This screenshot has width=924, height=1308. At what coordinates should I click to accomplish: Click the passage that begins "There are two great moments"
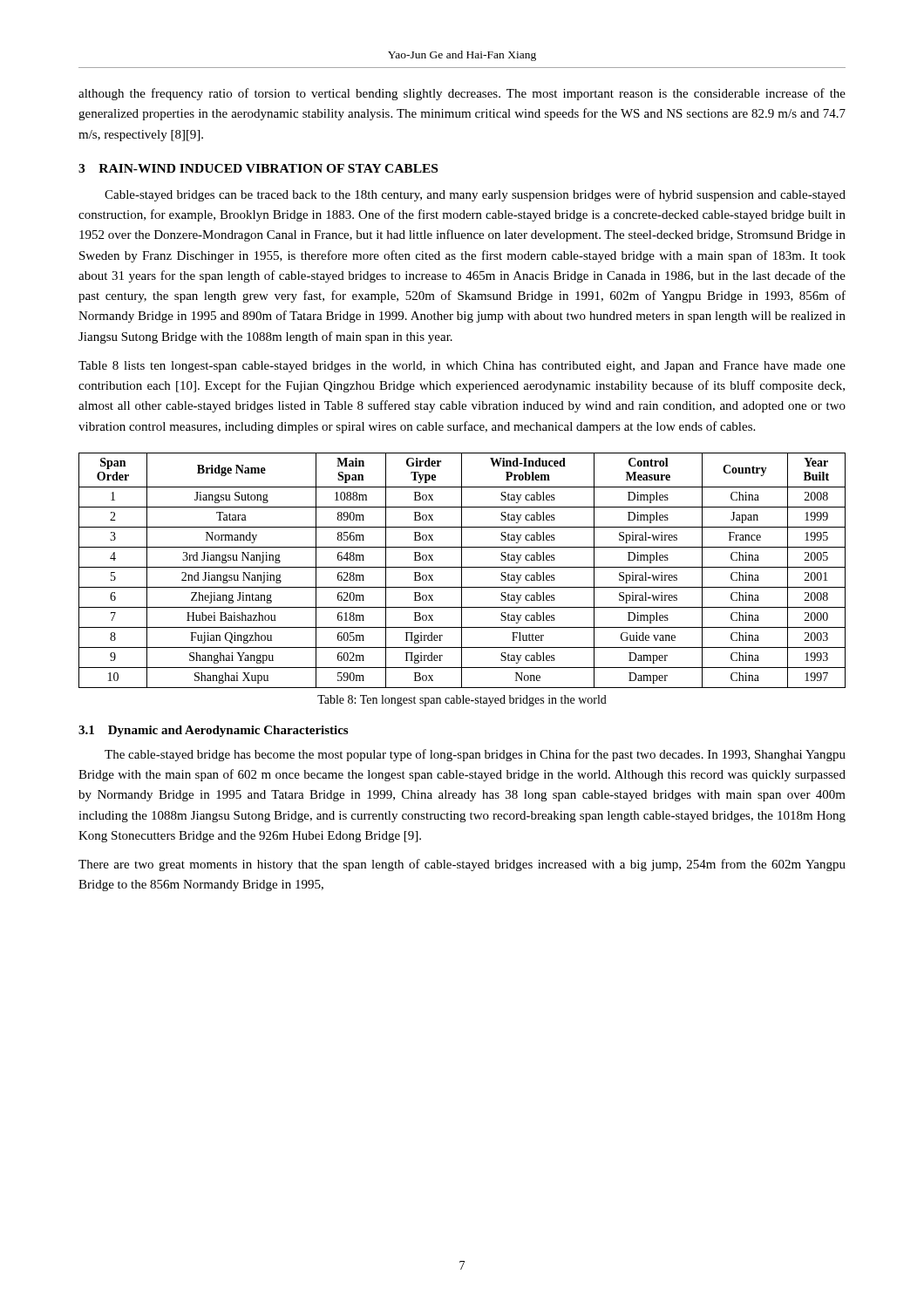pos(462,874)
